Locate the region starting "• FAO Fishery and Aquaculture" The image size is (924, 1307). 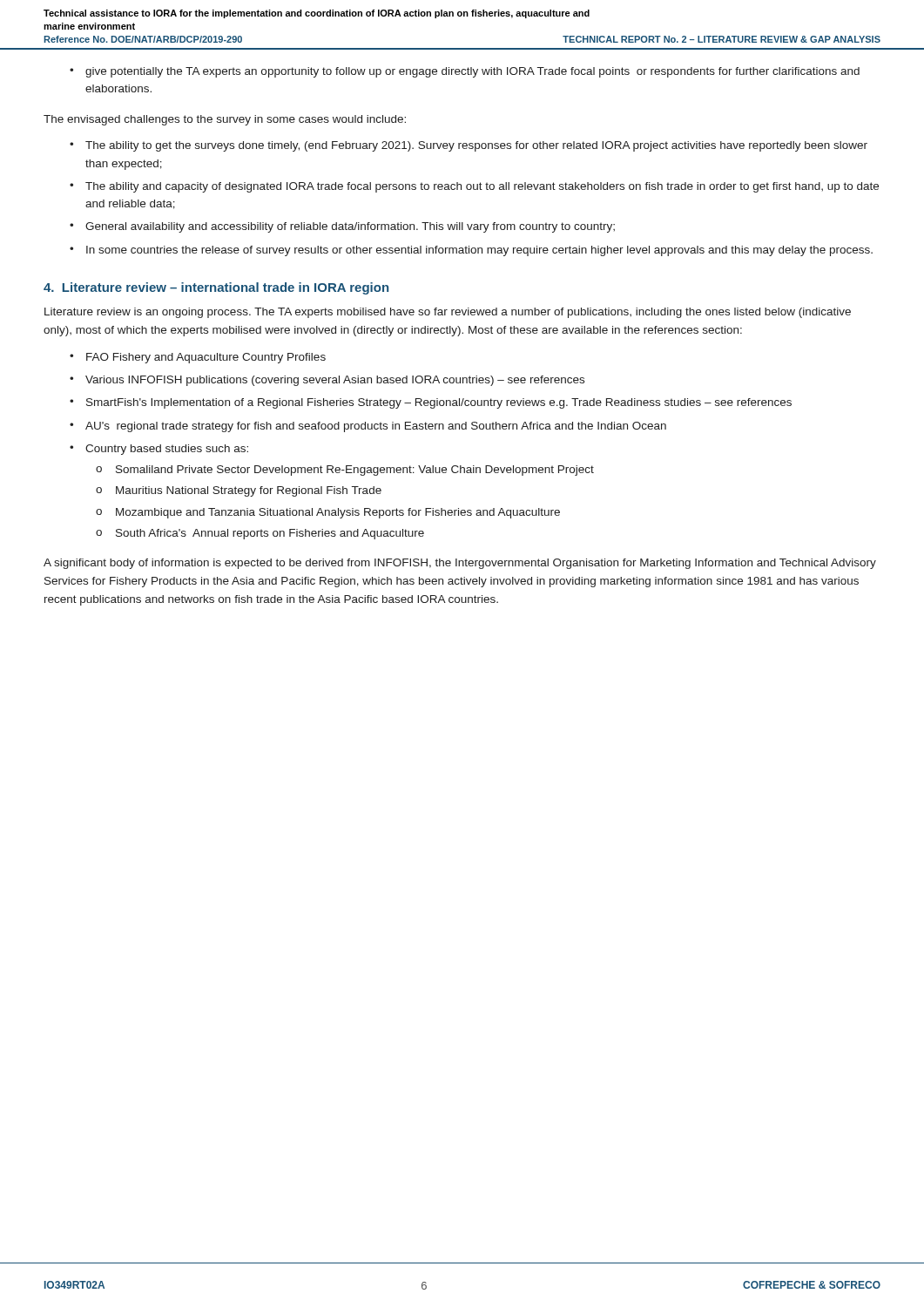click(198, 358)
